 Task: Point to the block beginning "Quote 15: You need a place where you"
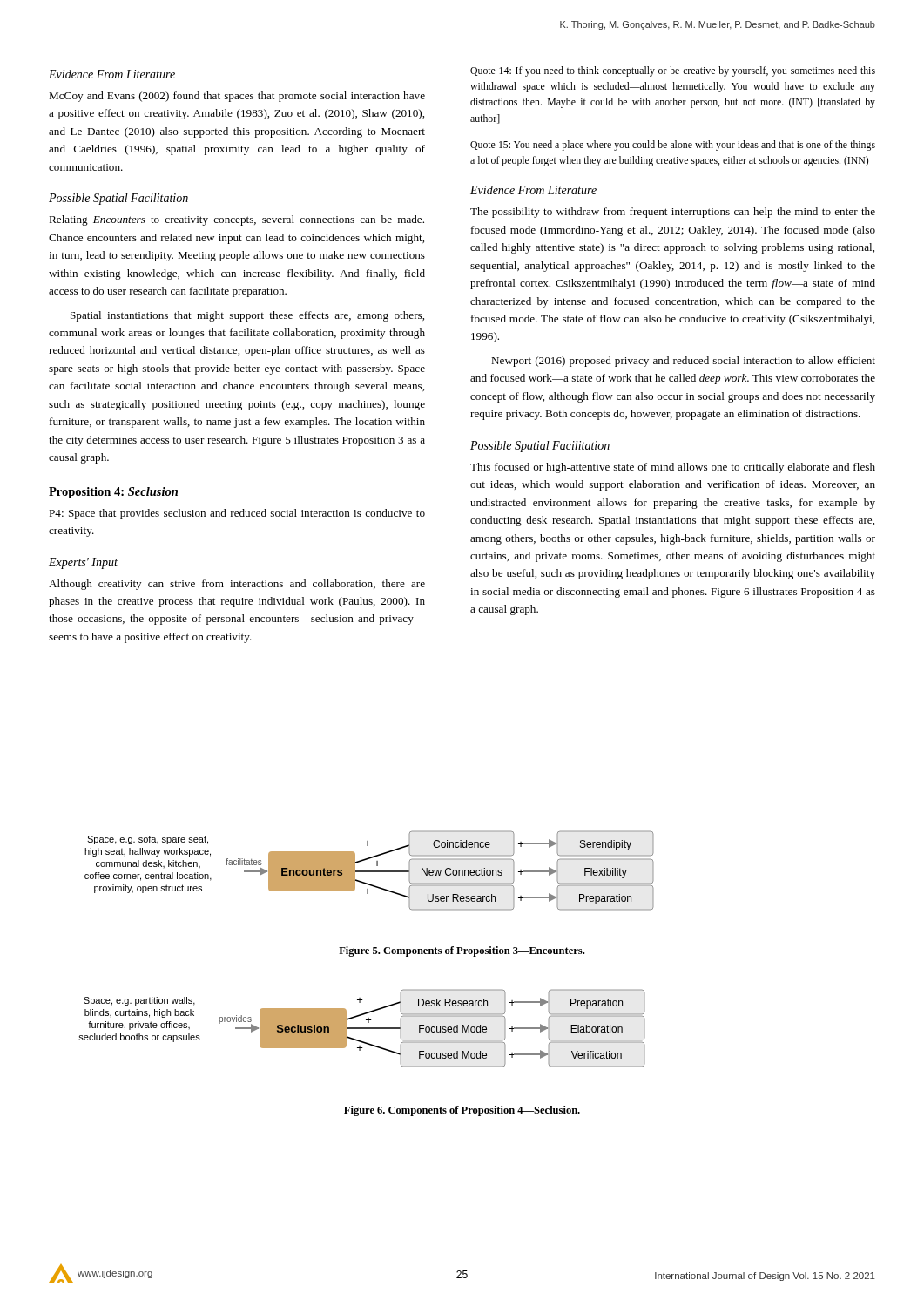[673, 153]
